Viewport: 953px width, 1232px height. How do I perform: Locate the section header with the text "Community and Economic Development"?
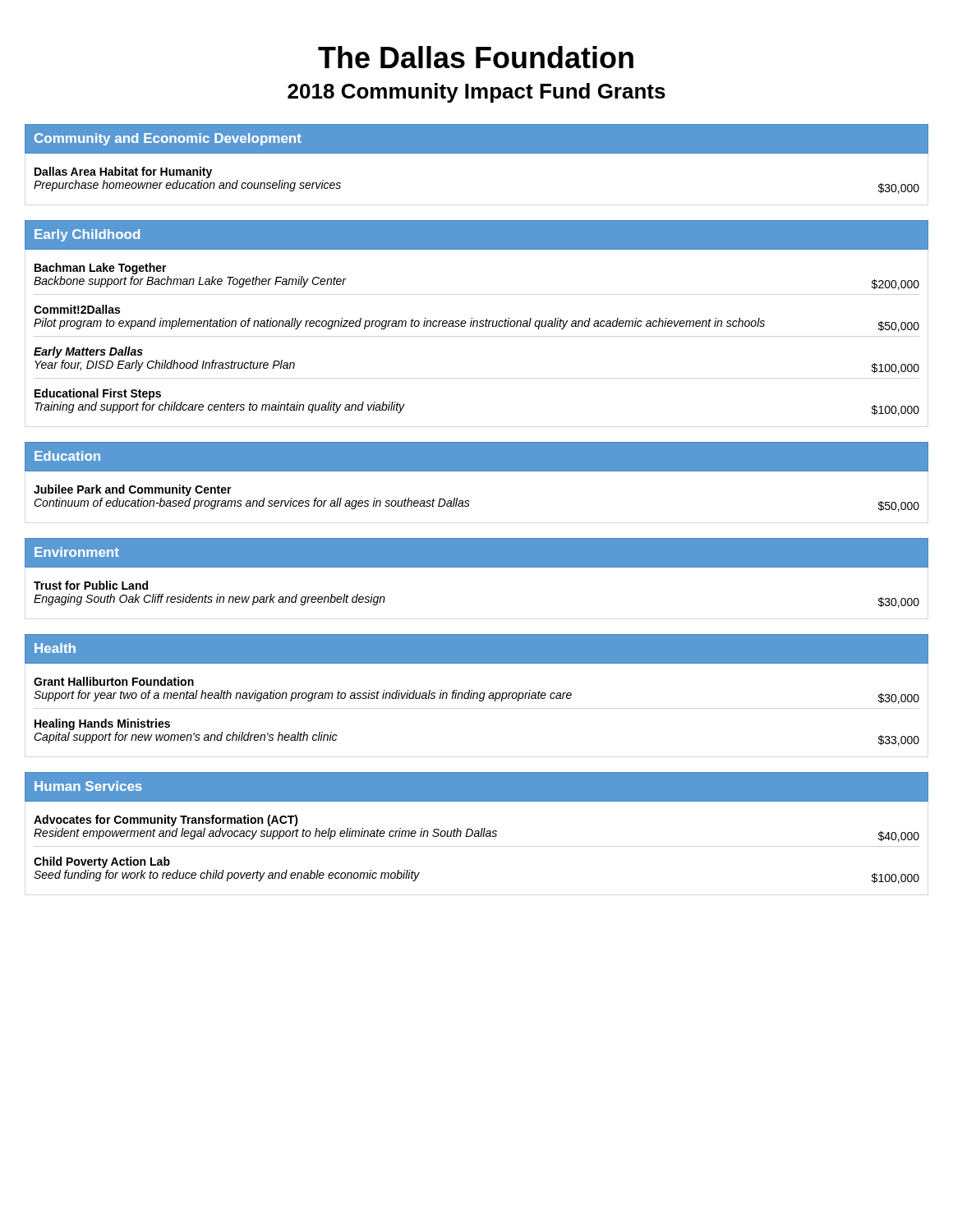coord(168,138)
